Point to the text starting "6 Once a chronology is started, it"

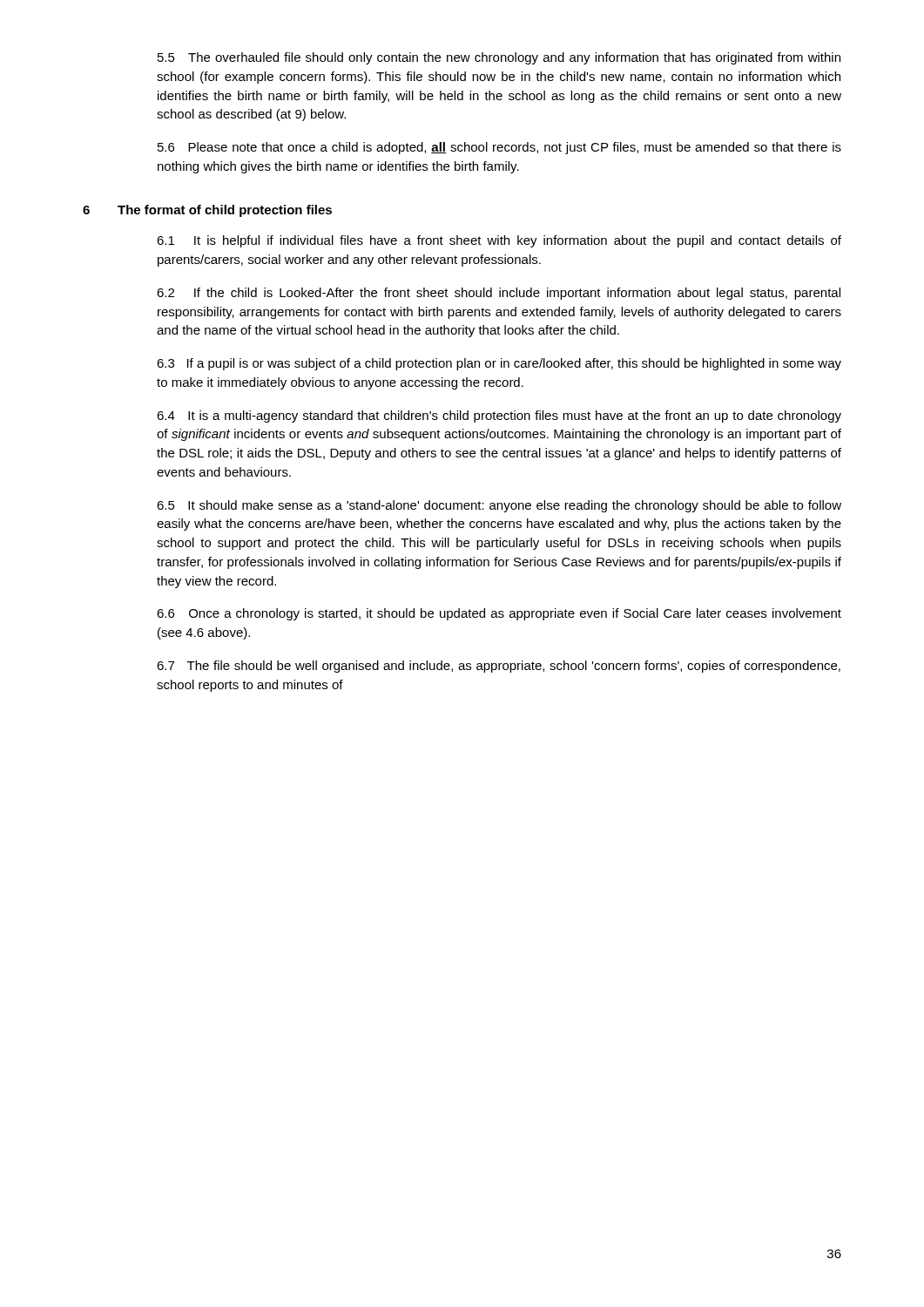point(499,623)
